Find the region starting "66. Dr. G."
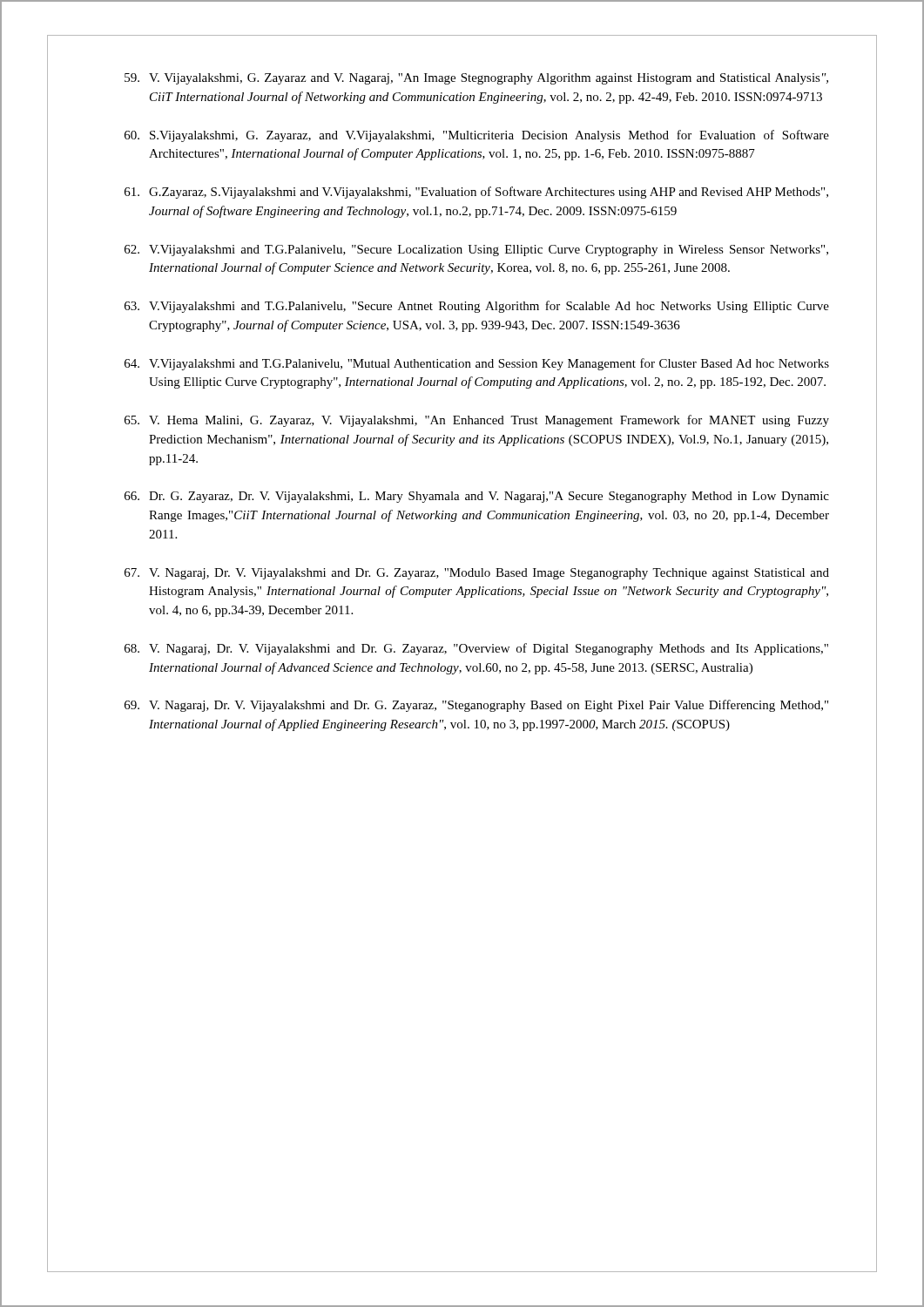Viewport: 924px width, 1307px height. (462, 516)
